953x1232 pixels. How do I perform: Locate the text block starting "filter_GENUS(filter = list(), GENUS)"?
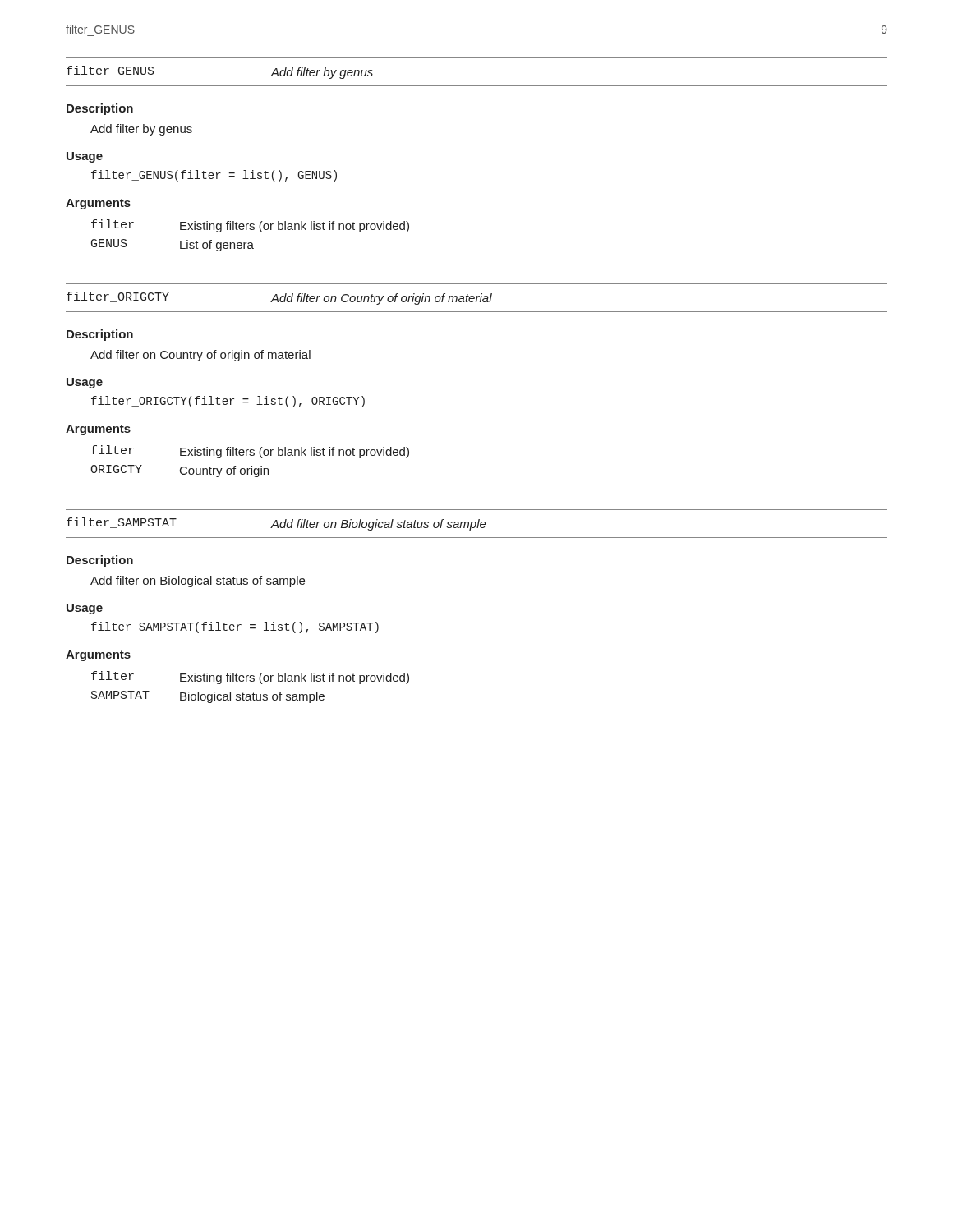coord(215,176)
